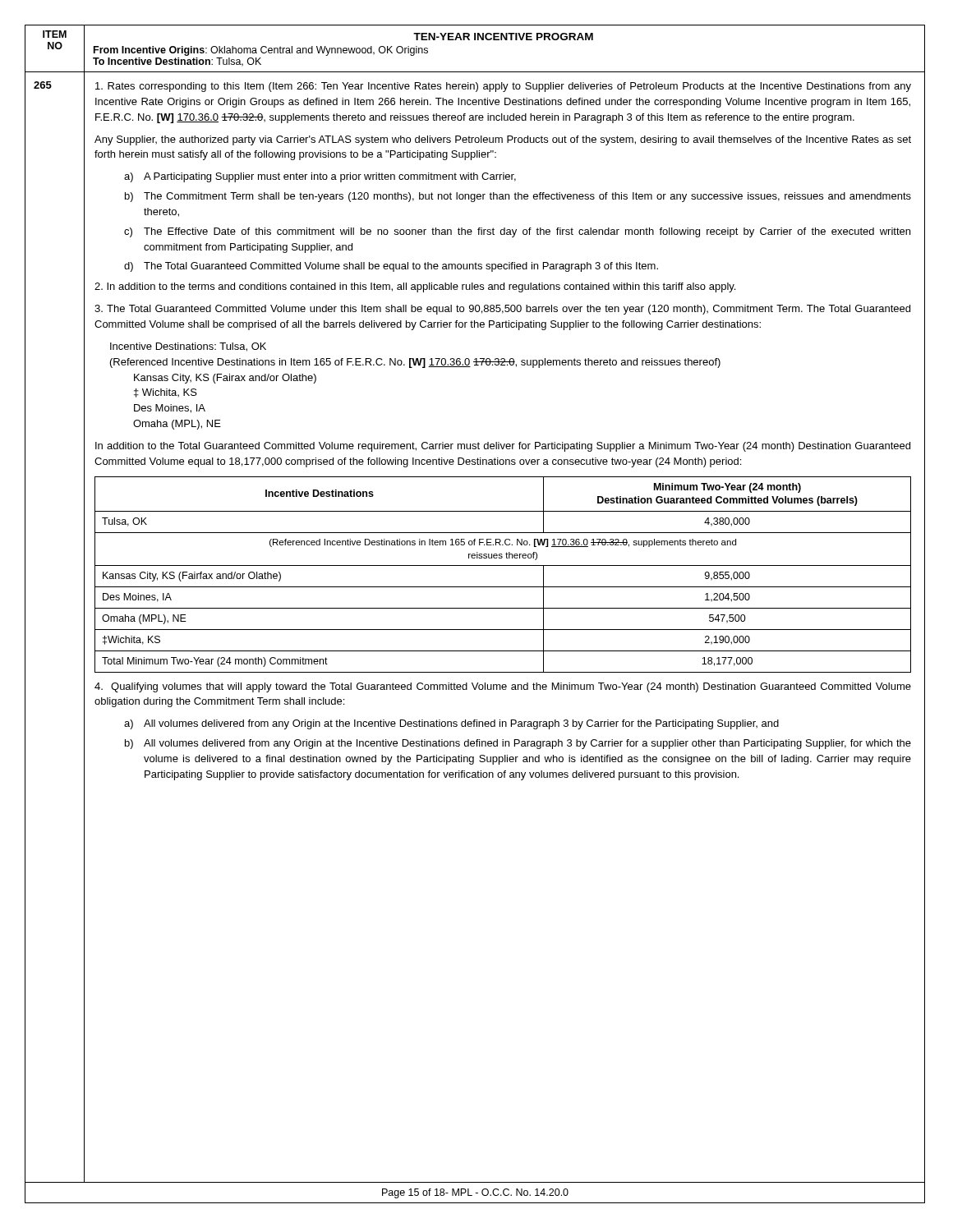Find the block on this page that starts "c) The Effective Date of this"
This screenshot has width=953, height=1232.
click(518, 240)
